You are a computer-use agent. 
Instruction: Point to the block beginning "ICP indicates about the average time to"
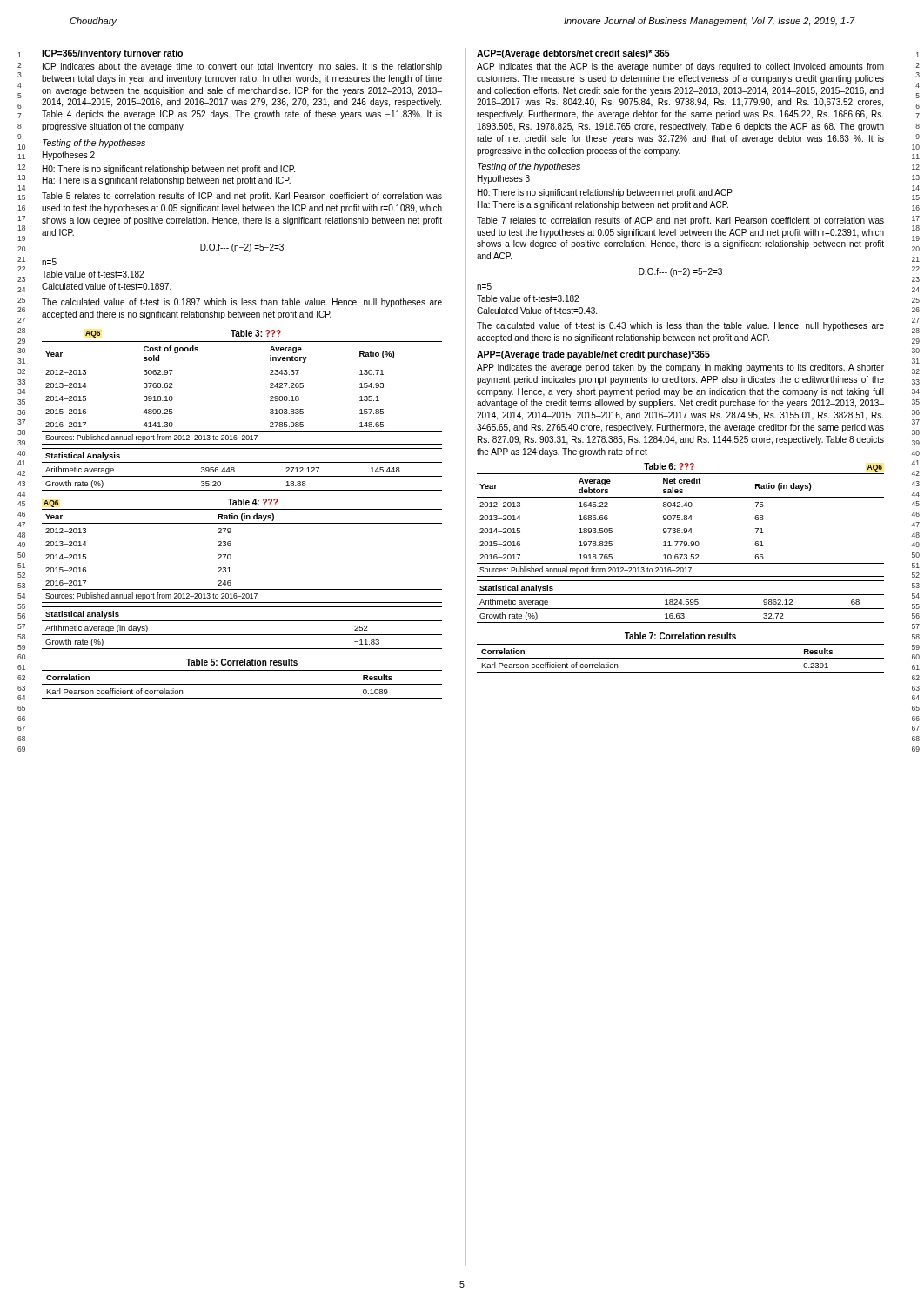(242, 97)
